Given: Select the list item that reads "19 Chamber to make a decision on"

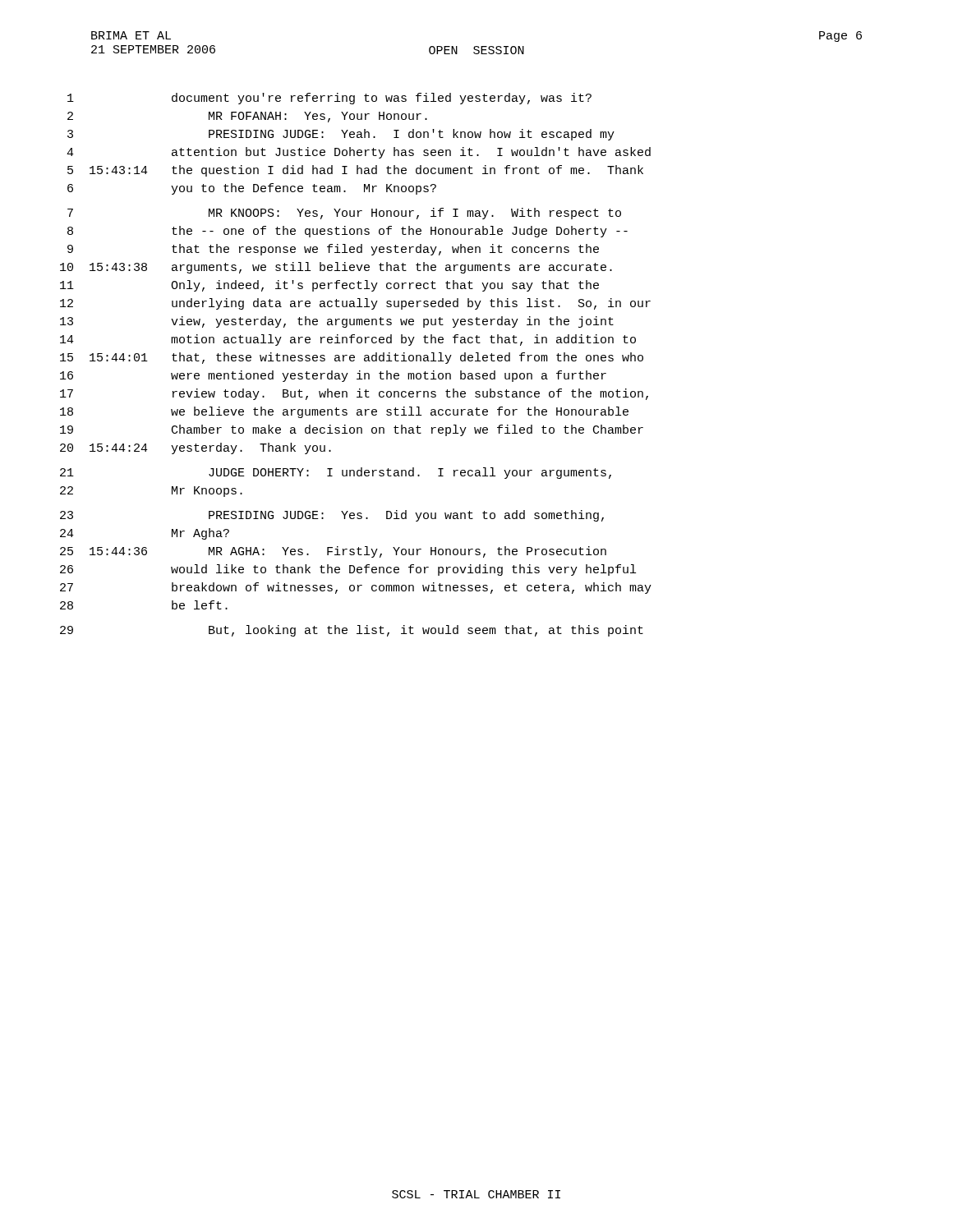Looking at the screenshot, I should point(476,431).
